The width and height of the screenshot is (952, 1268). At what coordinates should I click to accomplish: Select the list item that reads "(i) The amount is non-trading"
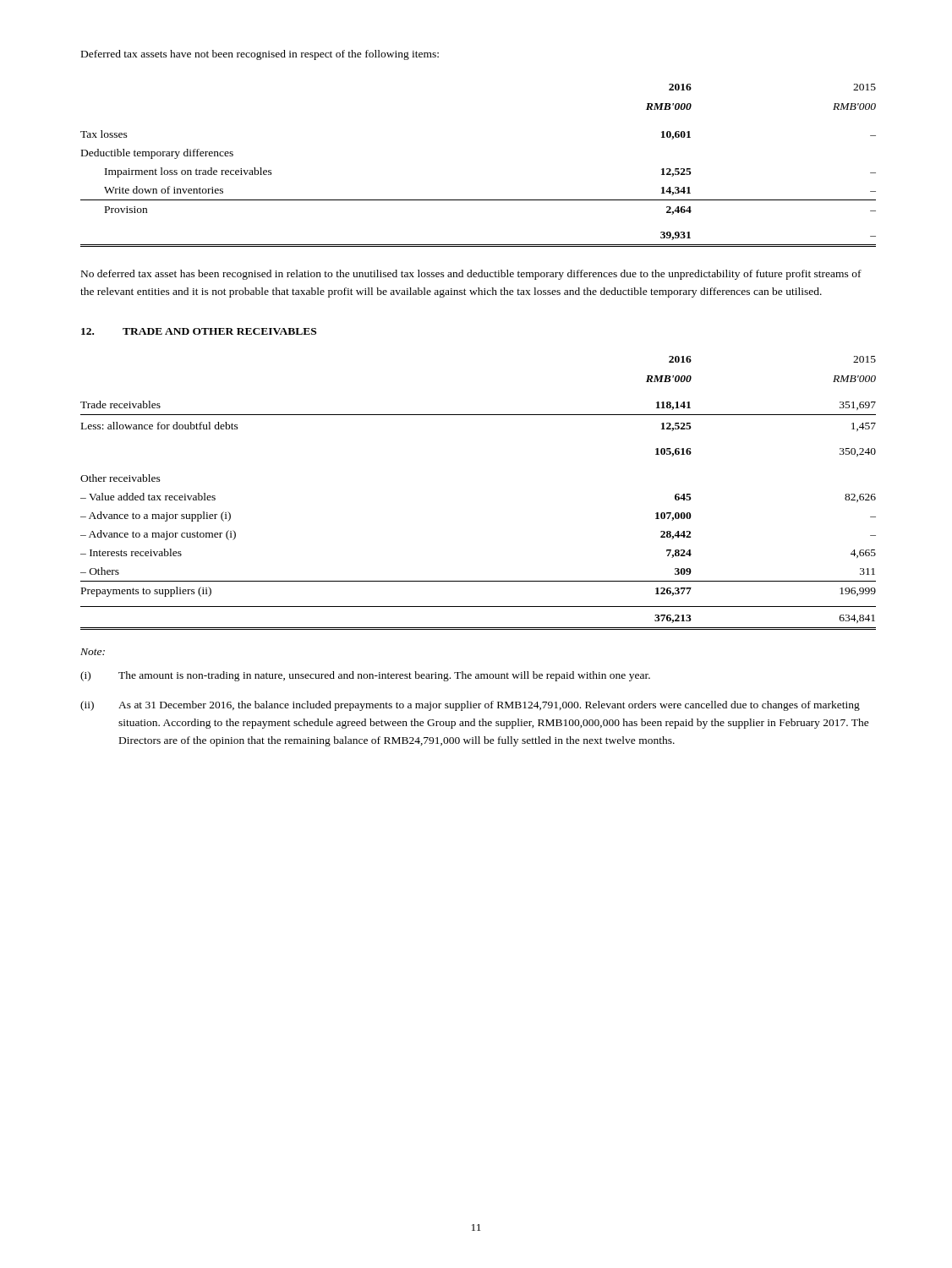click(x=478, y=676)
